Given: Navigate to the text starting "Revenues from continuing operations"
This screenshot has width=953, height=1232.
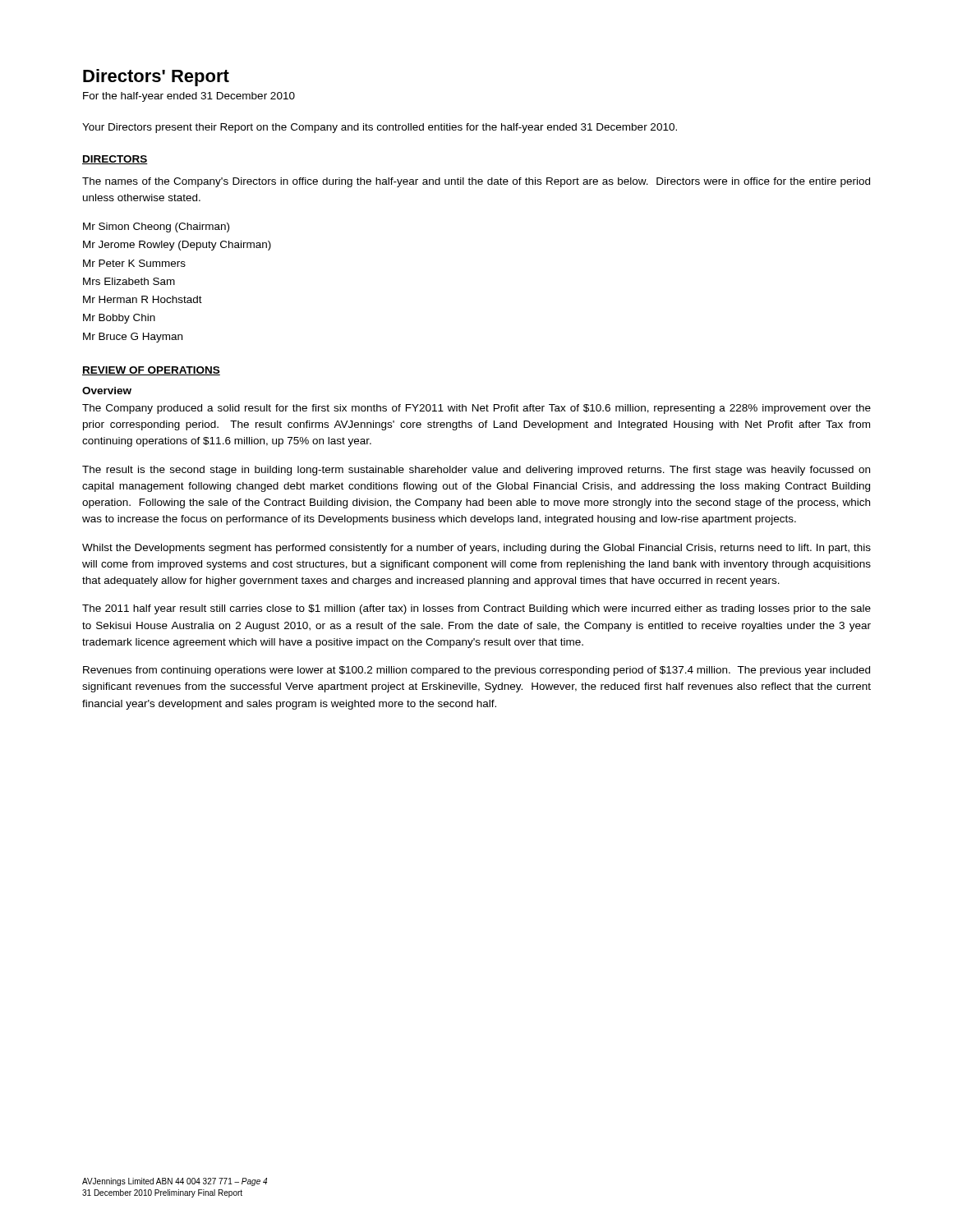Looking at the screenshot, I should point(476,687).
